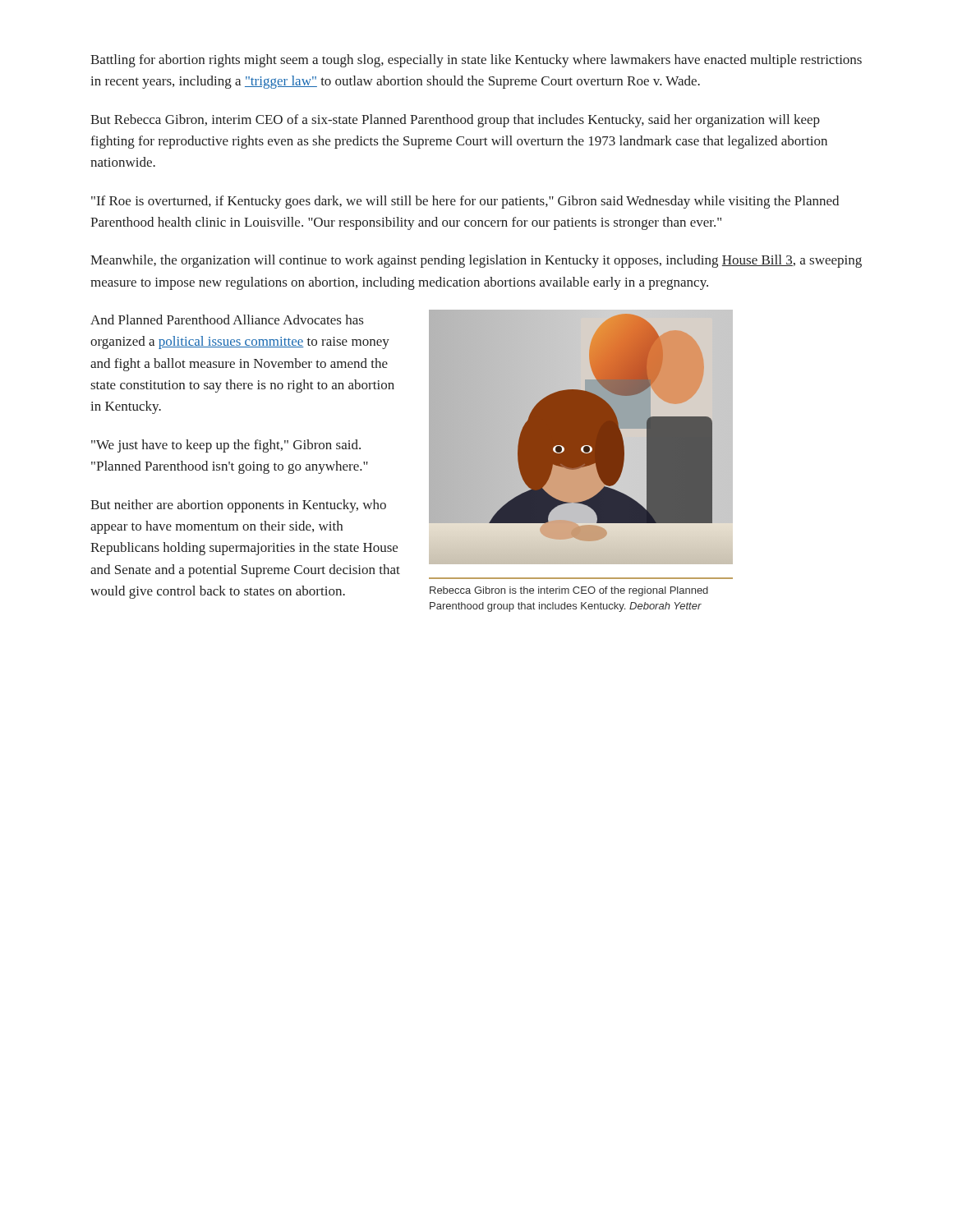Select the text block with the text "Meanwhile, the organization will continue"
953x1232 pixels.
tap(476, 271)
